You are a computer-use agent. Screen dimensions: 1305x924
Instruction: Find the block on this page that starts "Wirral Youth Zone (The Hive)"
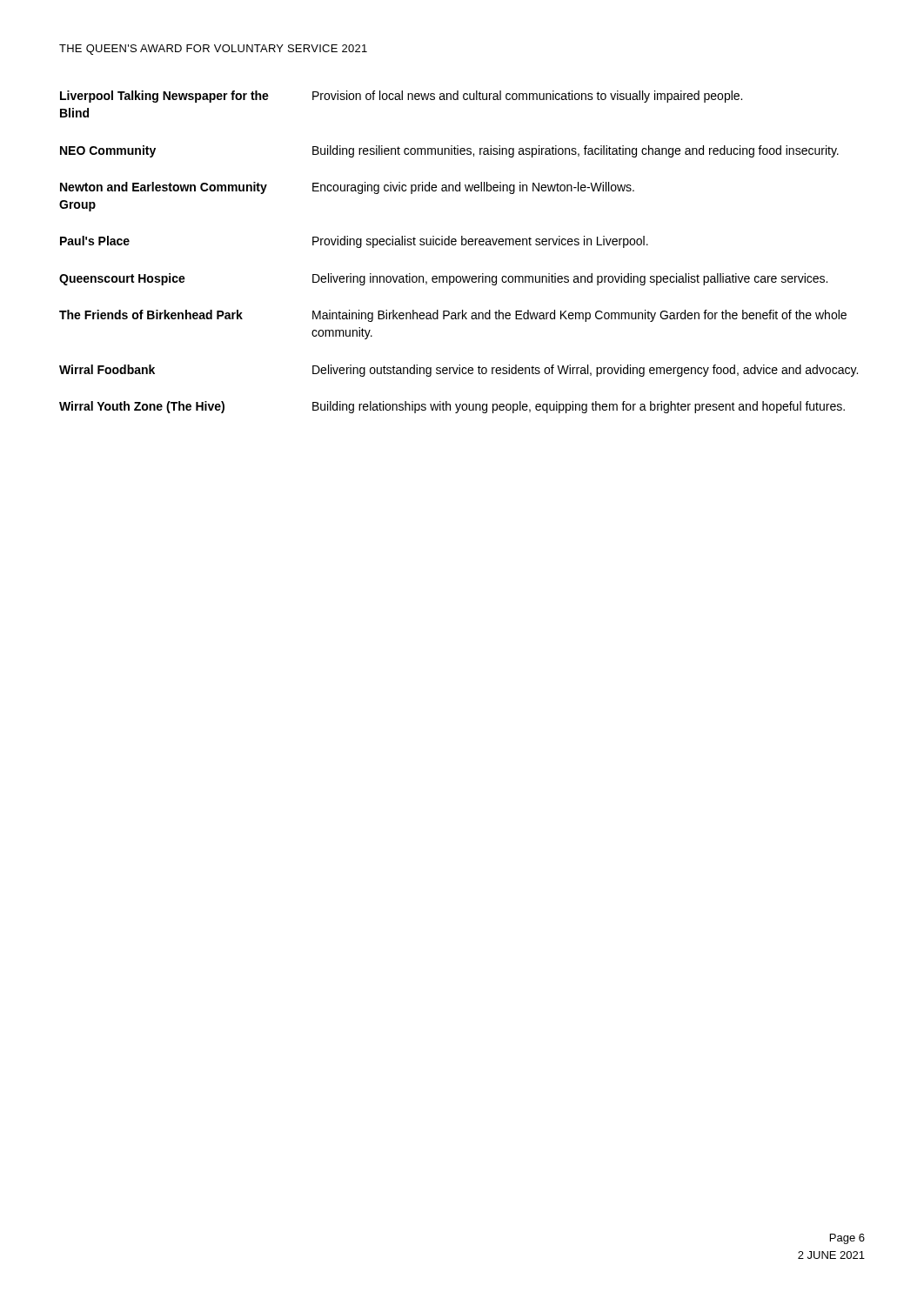point(462,406)
